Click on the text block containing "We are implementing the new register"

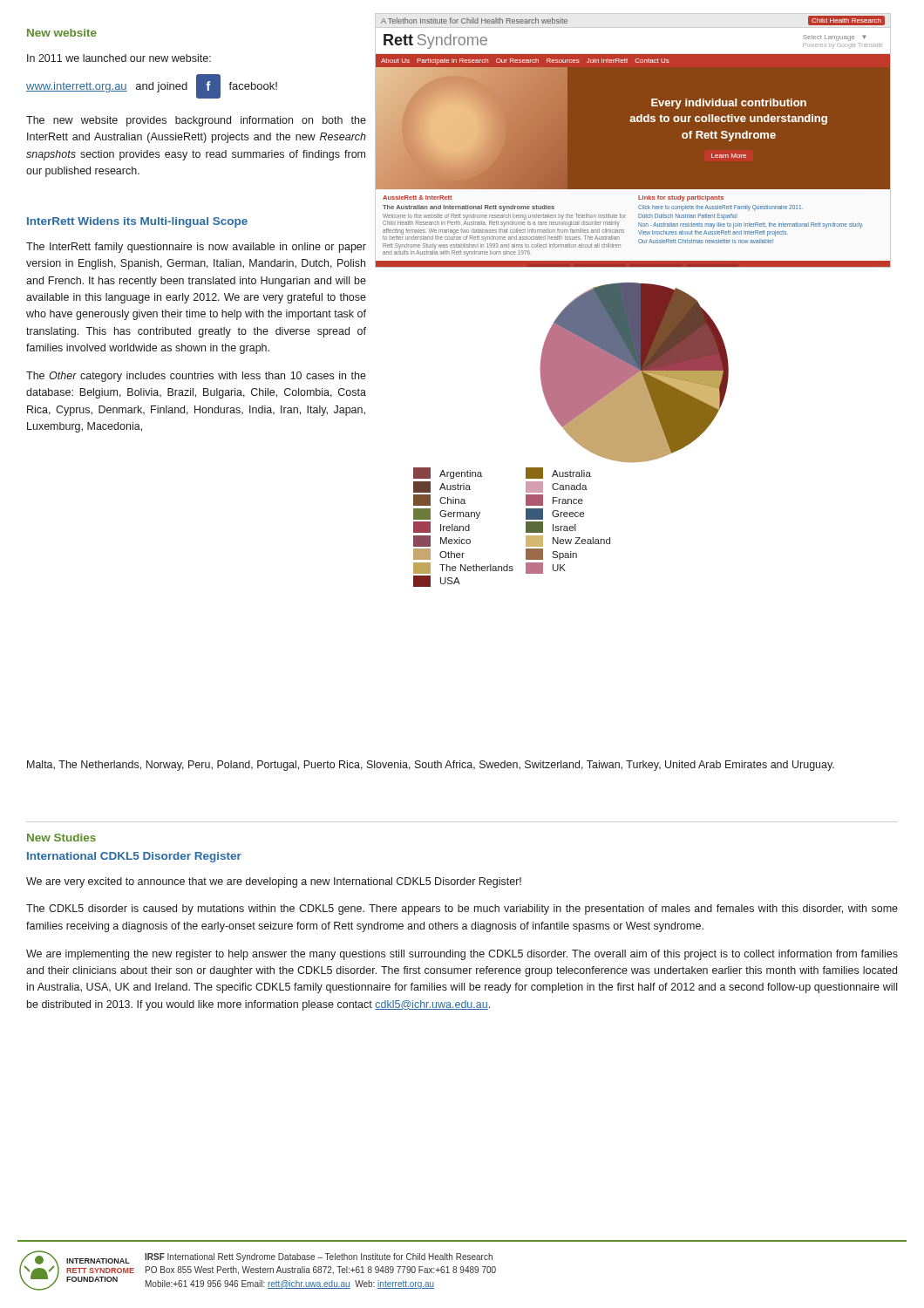coord(462,980)
